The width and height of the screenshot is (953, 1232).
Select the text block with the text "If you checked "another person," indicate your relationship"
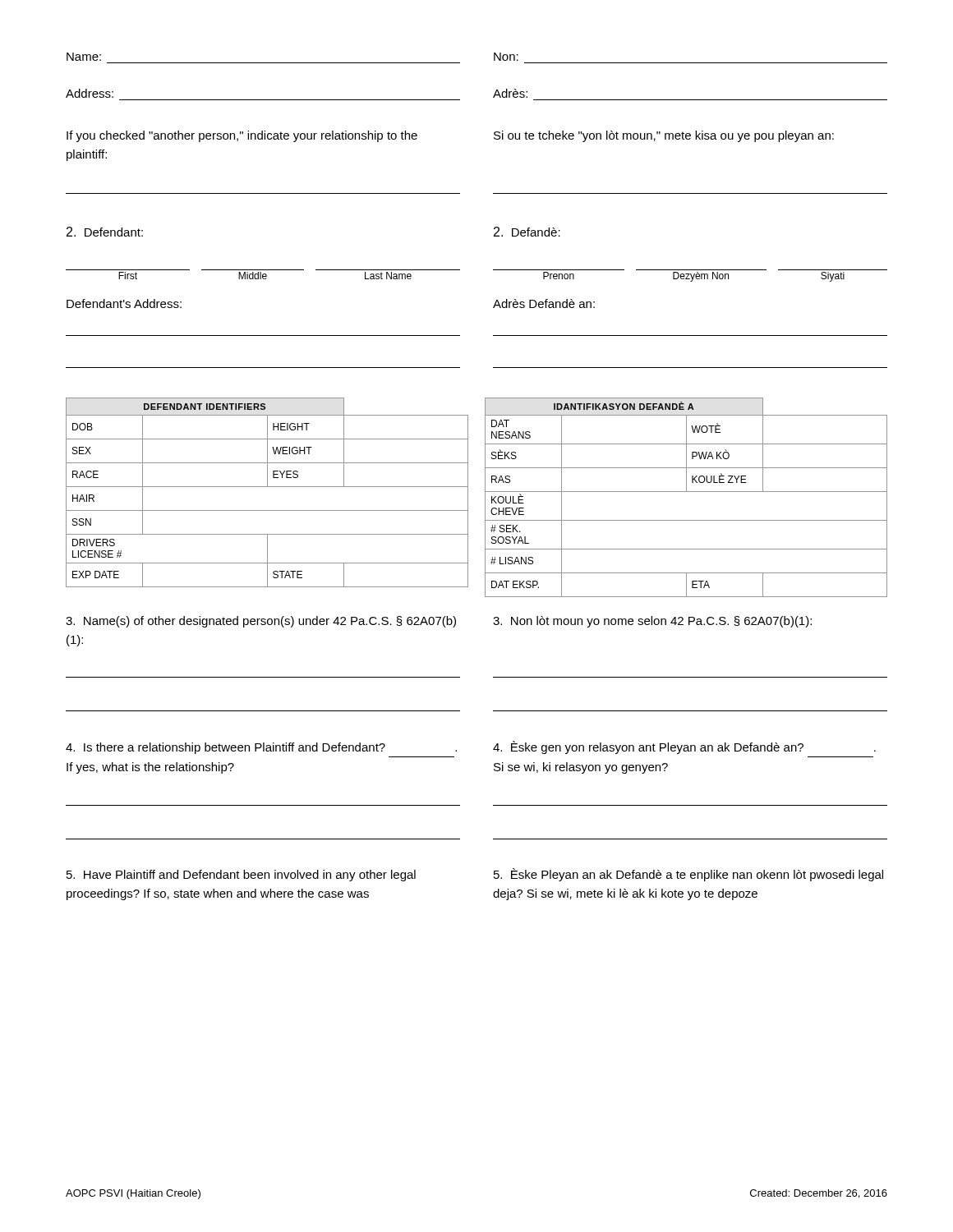(x=248, y=136)
